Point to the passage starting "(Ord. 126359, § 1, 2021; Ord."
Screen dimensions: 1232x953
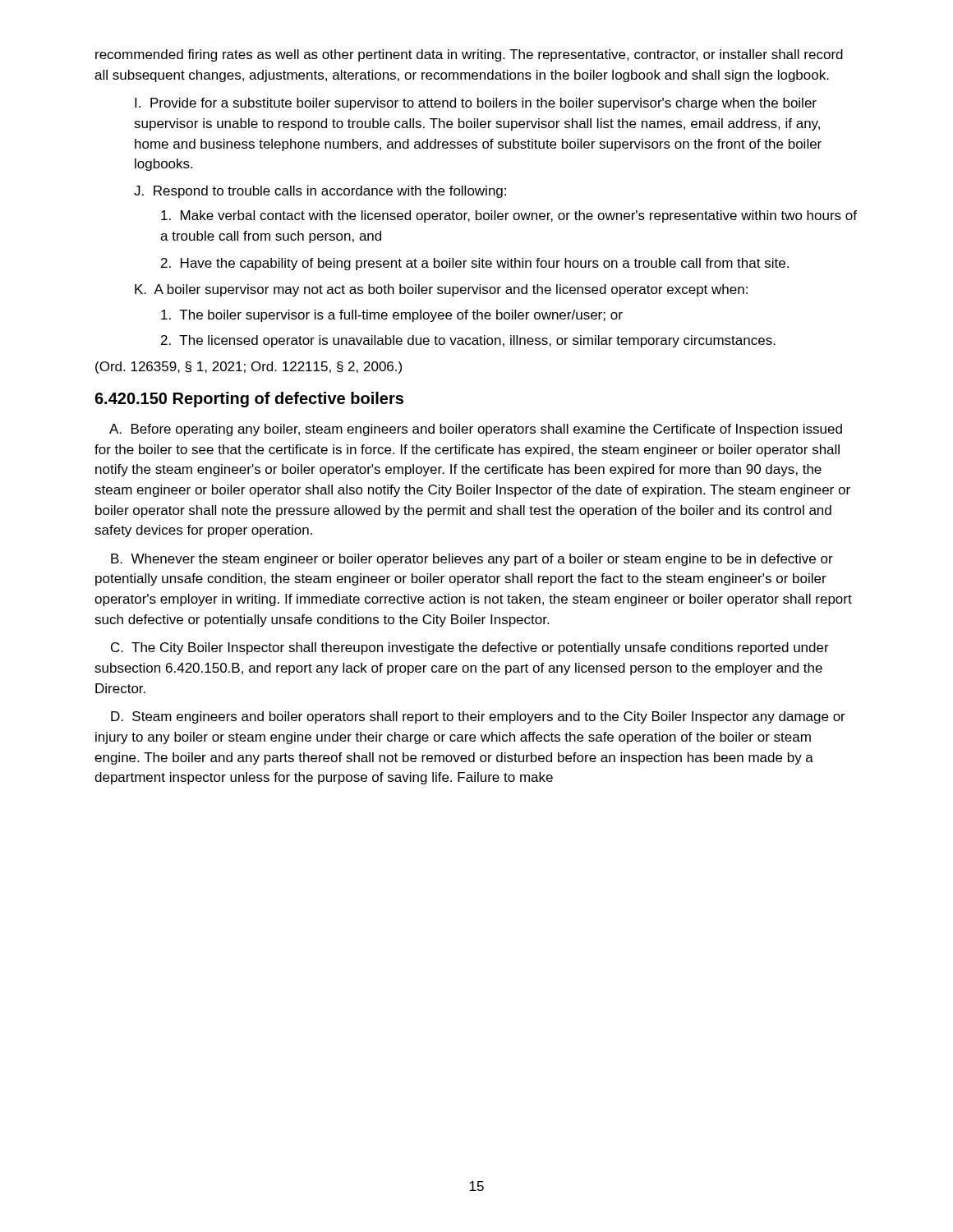point(249,367)
